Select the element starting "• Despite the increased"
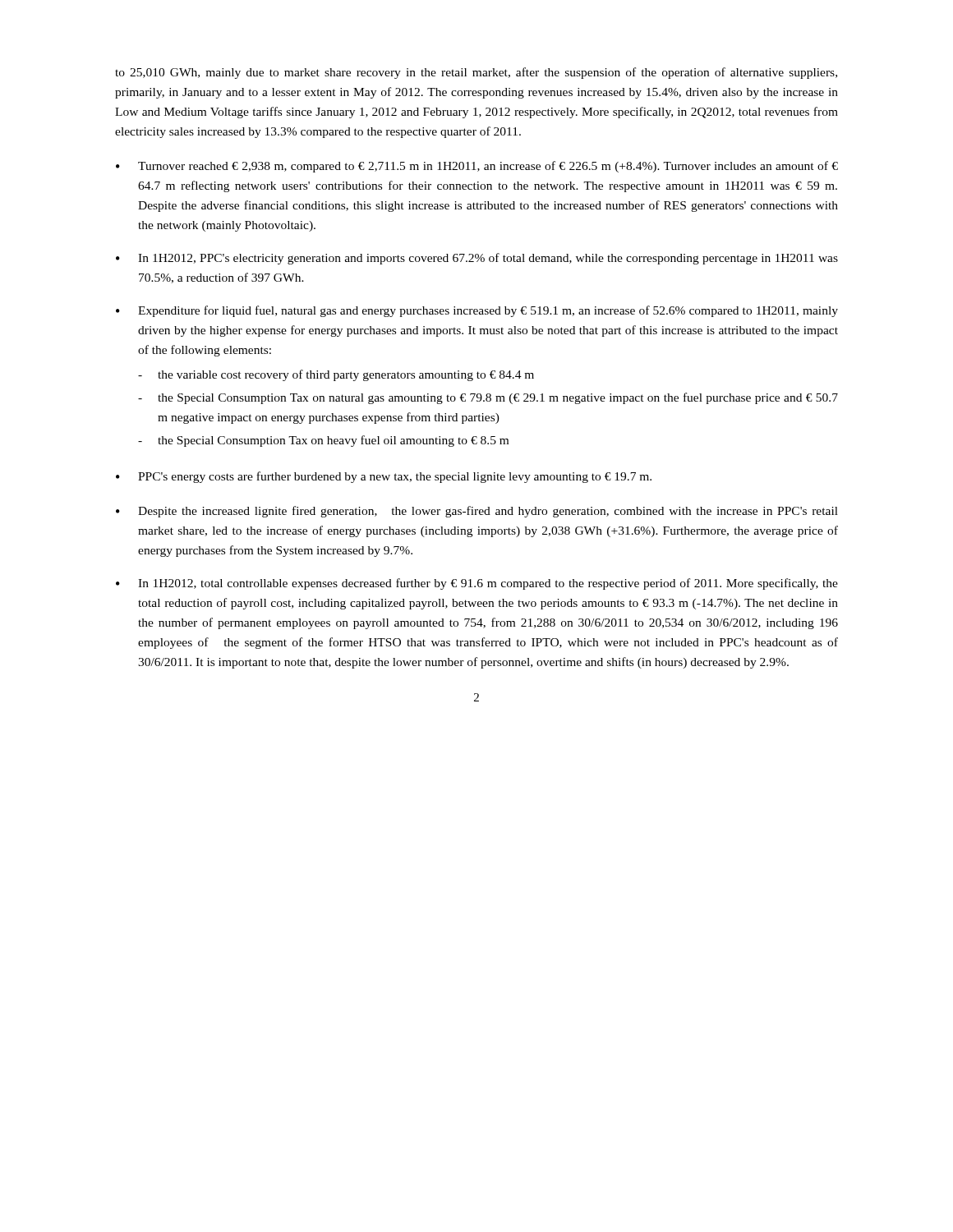The width and height of the screenshot is (953, 1232). 476,531
